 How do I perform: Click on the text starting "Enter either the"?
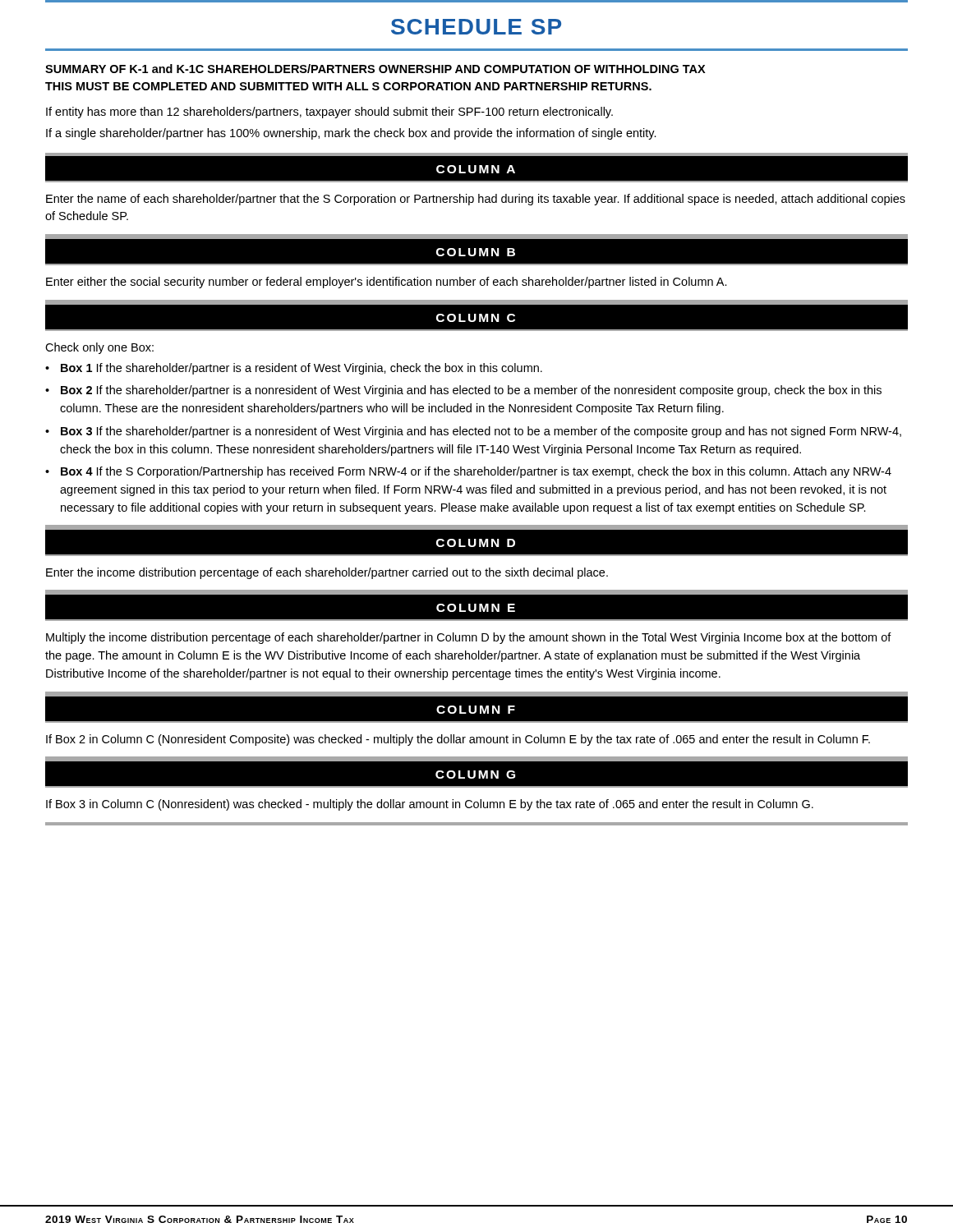[476, 282]
